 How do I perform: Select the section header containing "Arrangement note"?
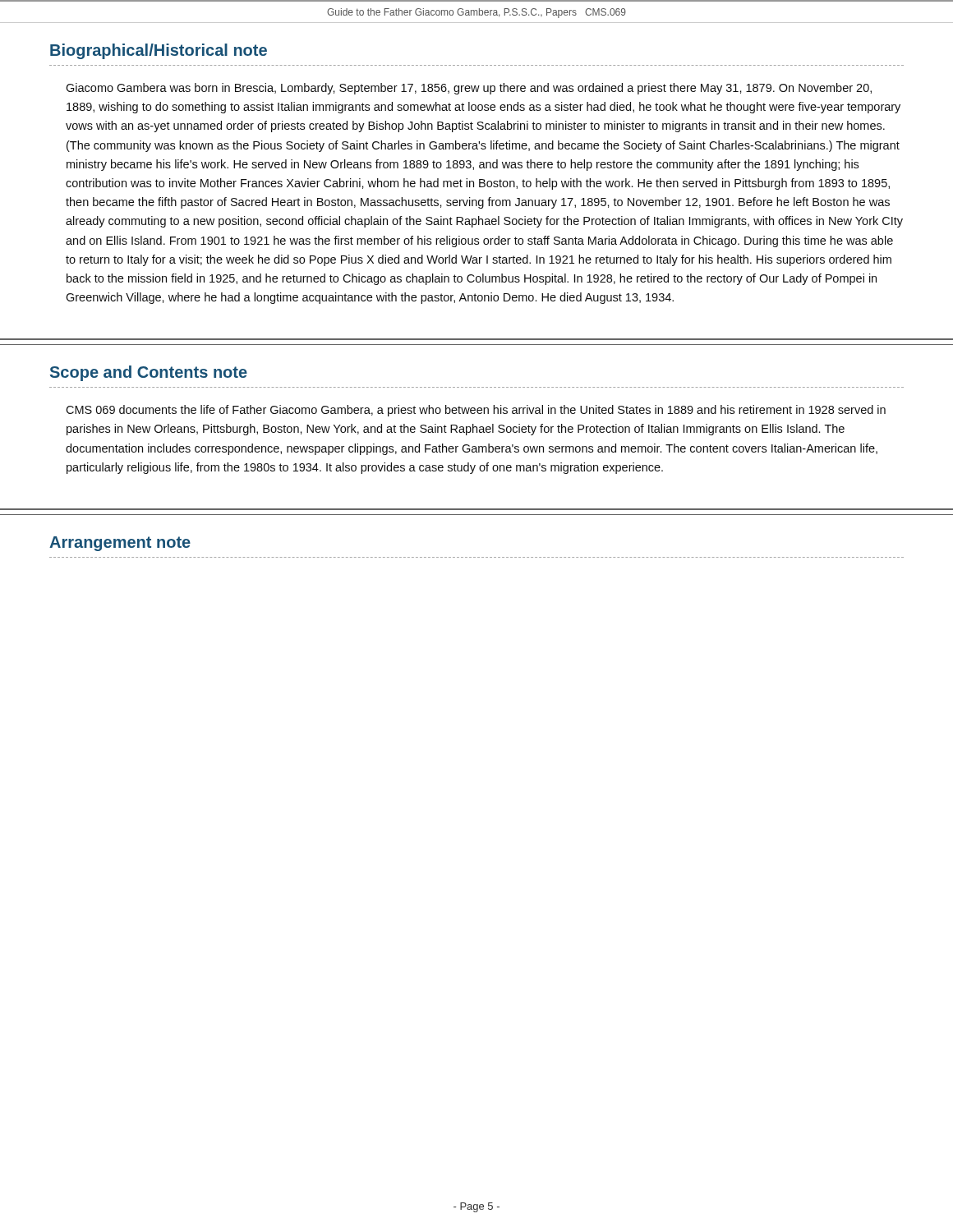120,542
